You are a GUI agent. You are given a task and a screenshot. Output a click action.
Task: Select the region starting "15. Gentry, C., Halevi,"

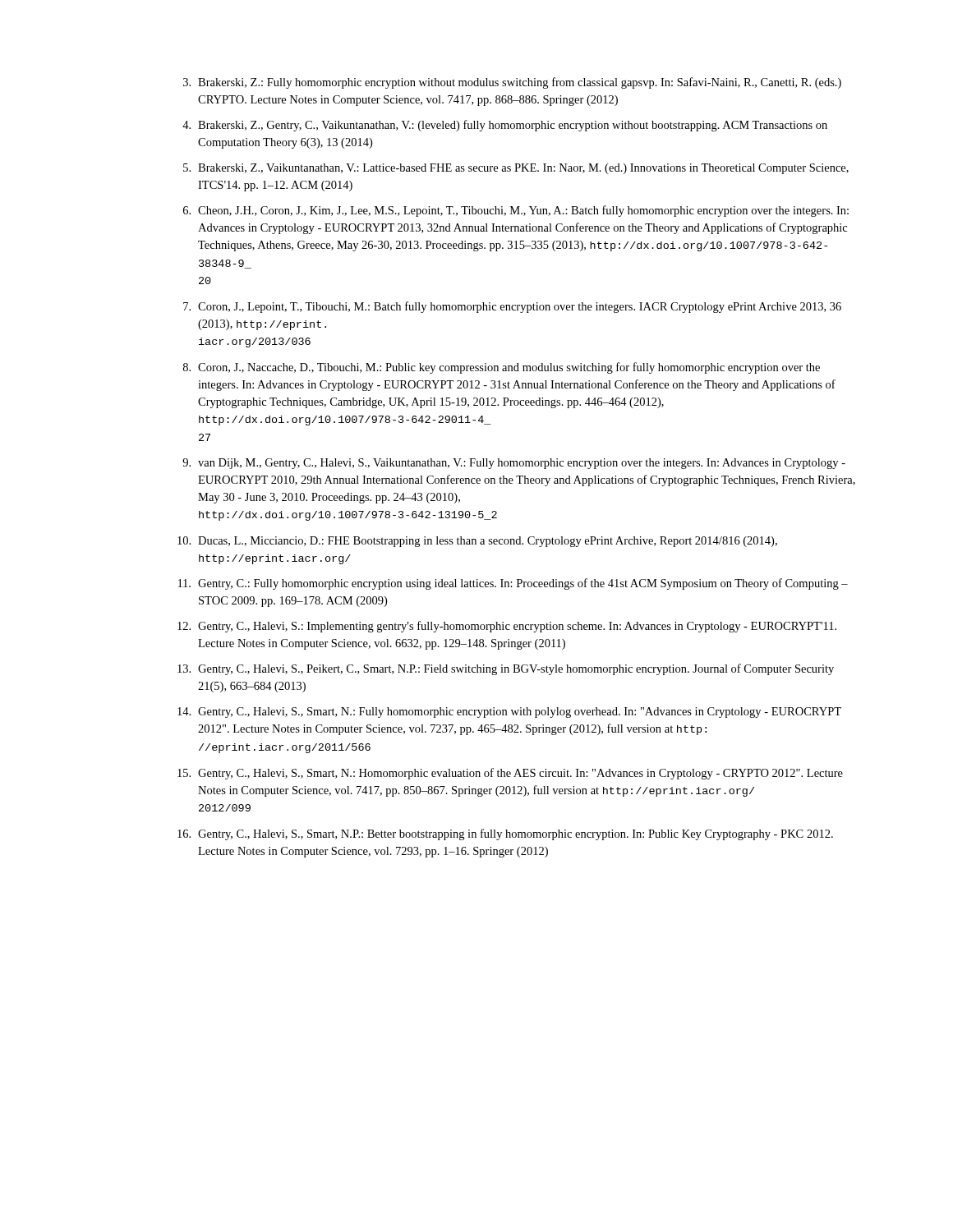pos(511,791)
